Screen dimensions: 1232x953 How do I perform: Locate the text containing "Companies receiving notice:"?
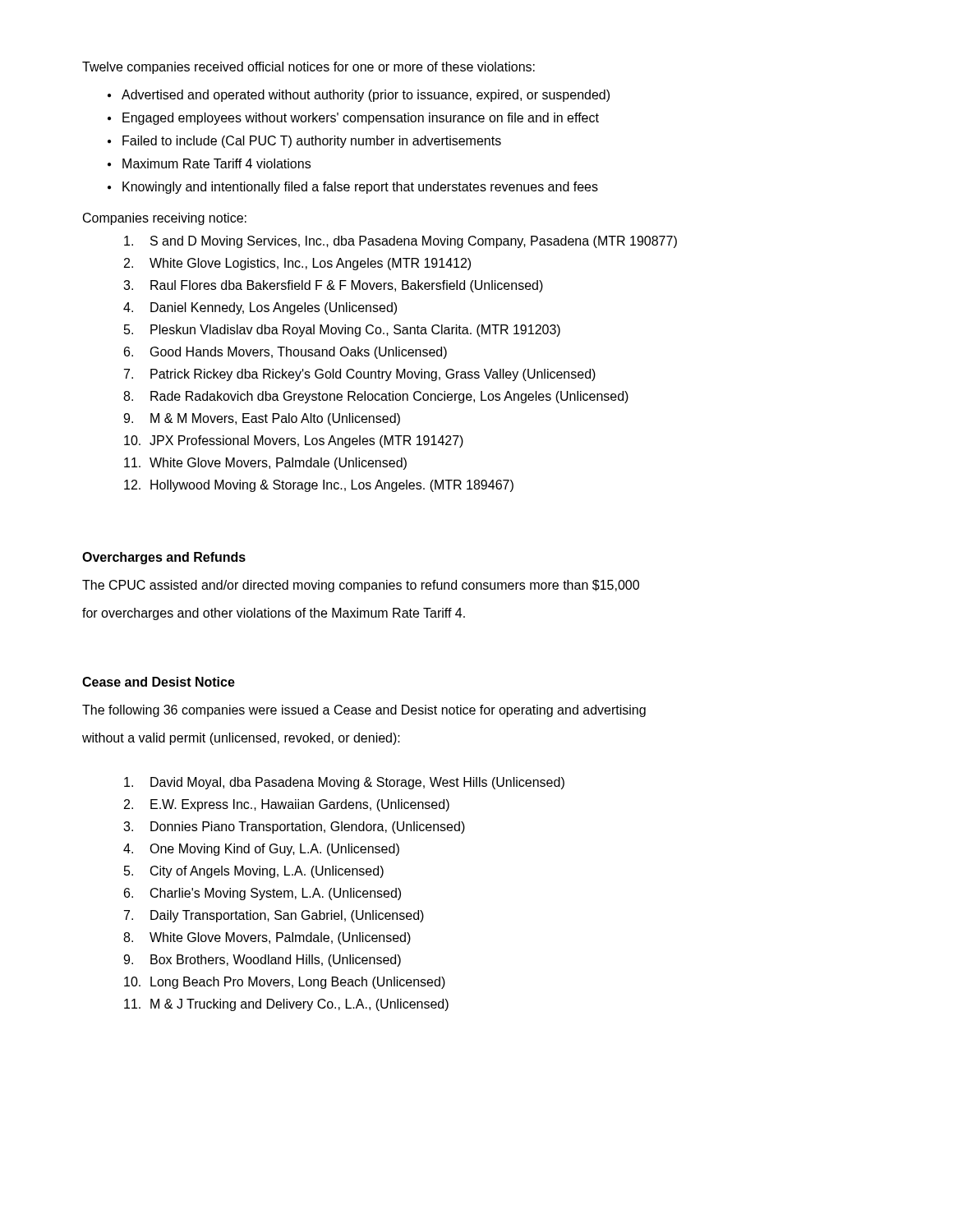click(165, 218)
